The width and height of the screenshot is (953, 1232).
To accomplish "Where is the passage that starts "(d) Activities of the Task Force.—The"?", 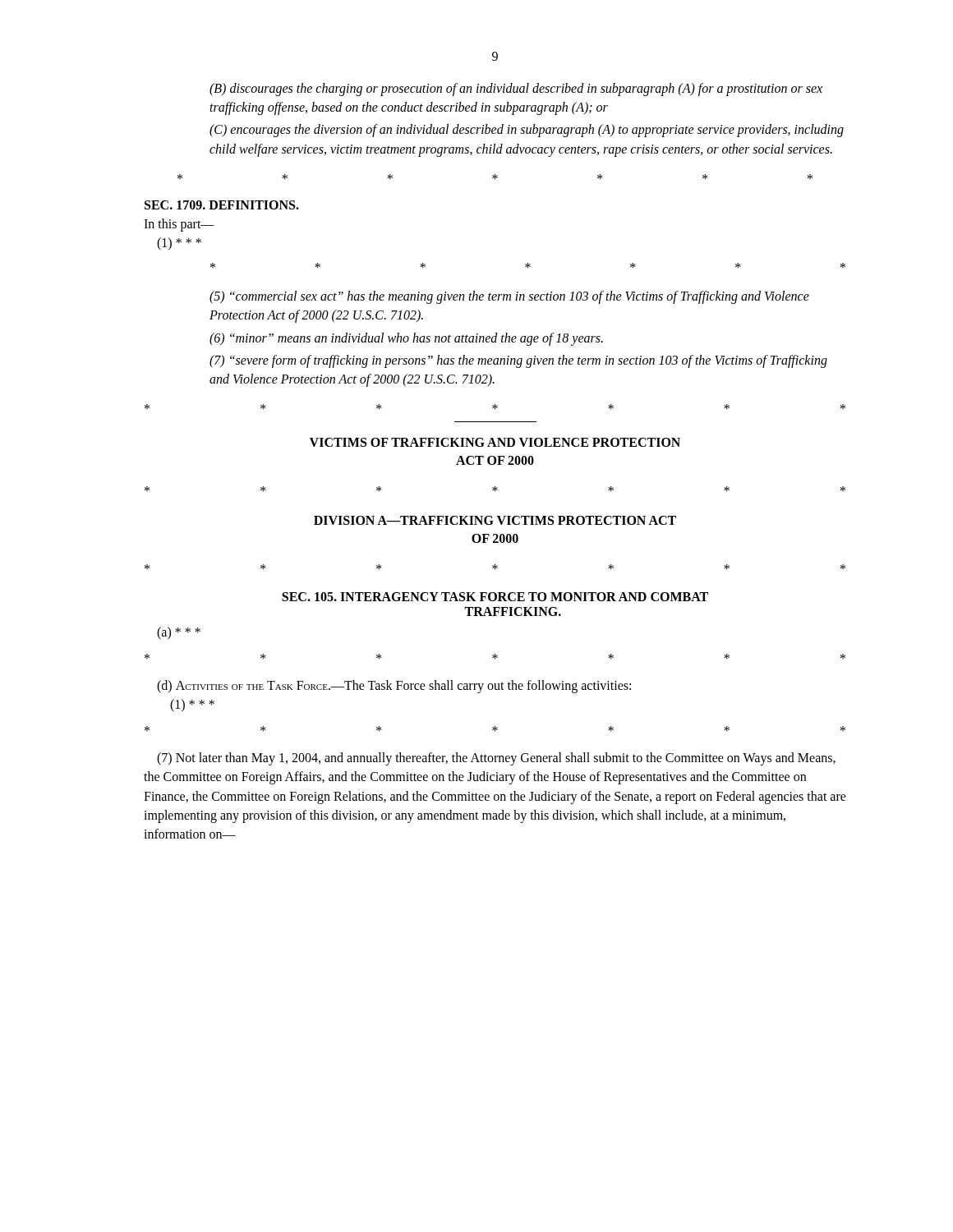I will (x=388, y=695).
